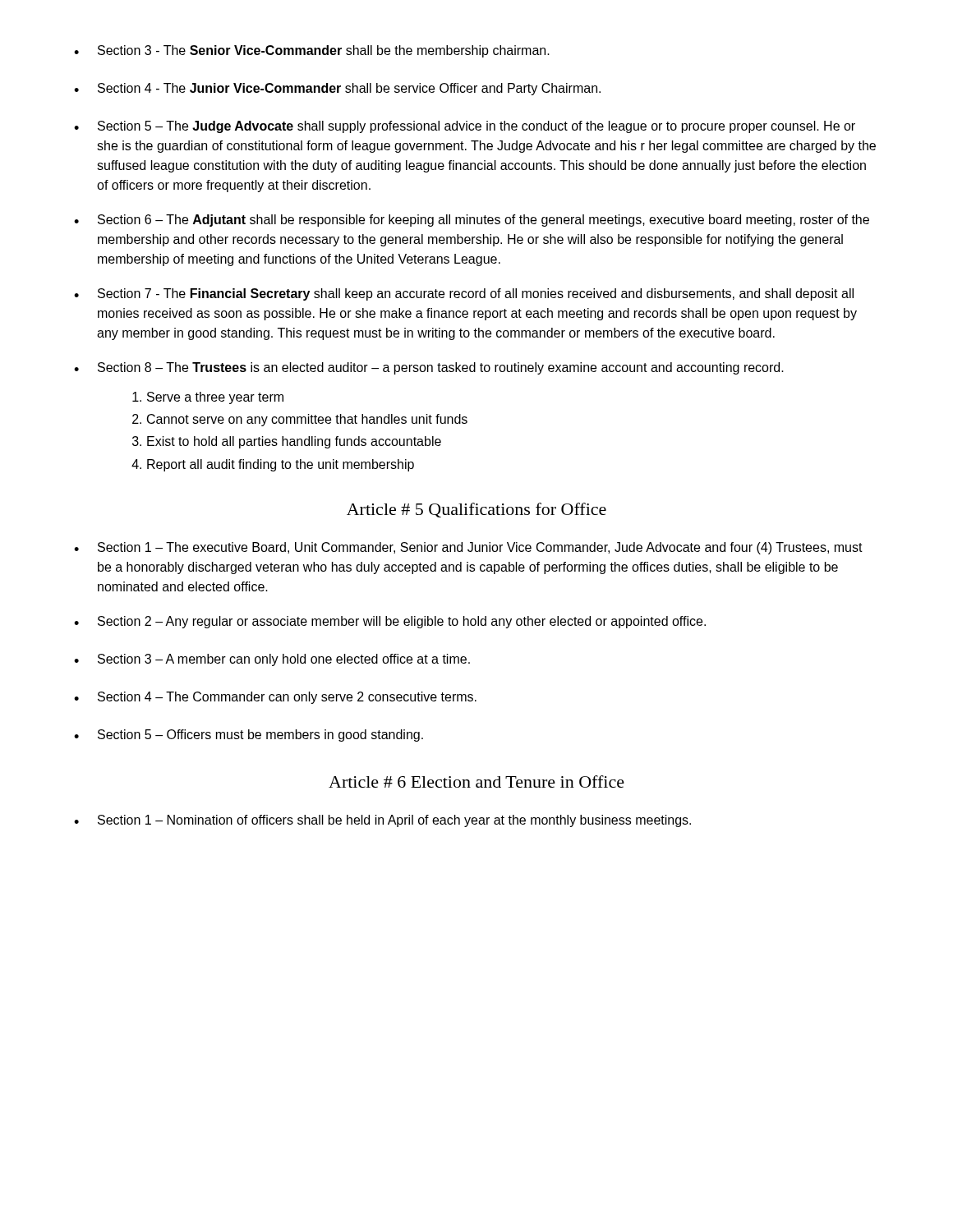Point to the element starting "• Section 4 - The"
953x1232 pixels.
476,90
